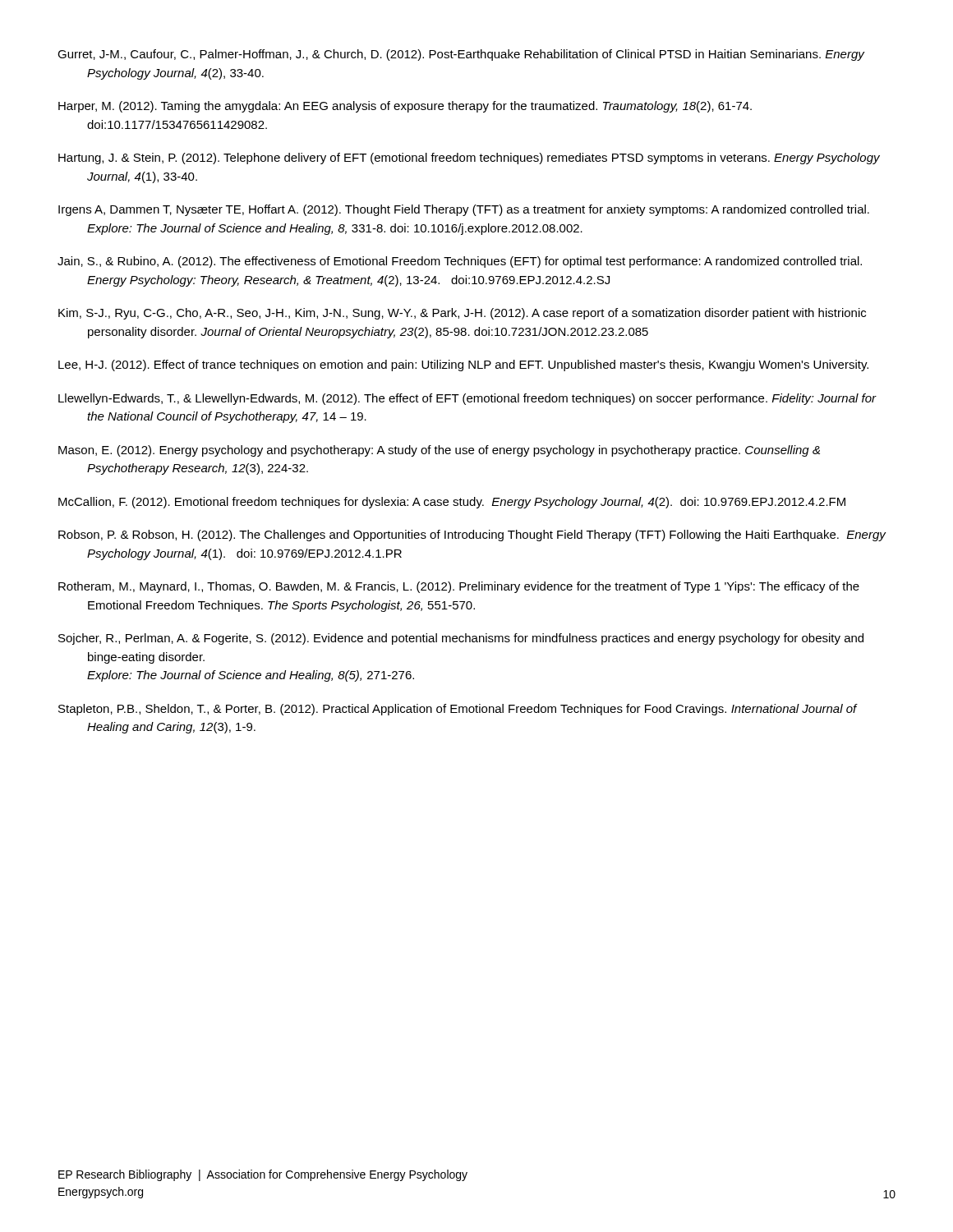This screenshot has width=953, height=1232.
Task: Locate the passage starting "Stapleton, P.B., Sheldon, T., & Porter, B. (2012)."
Action: [x=457, y=717]
